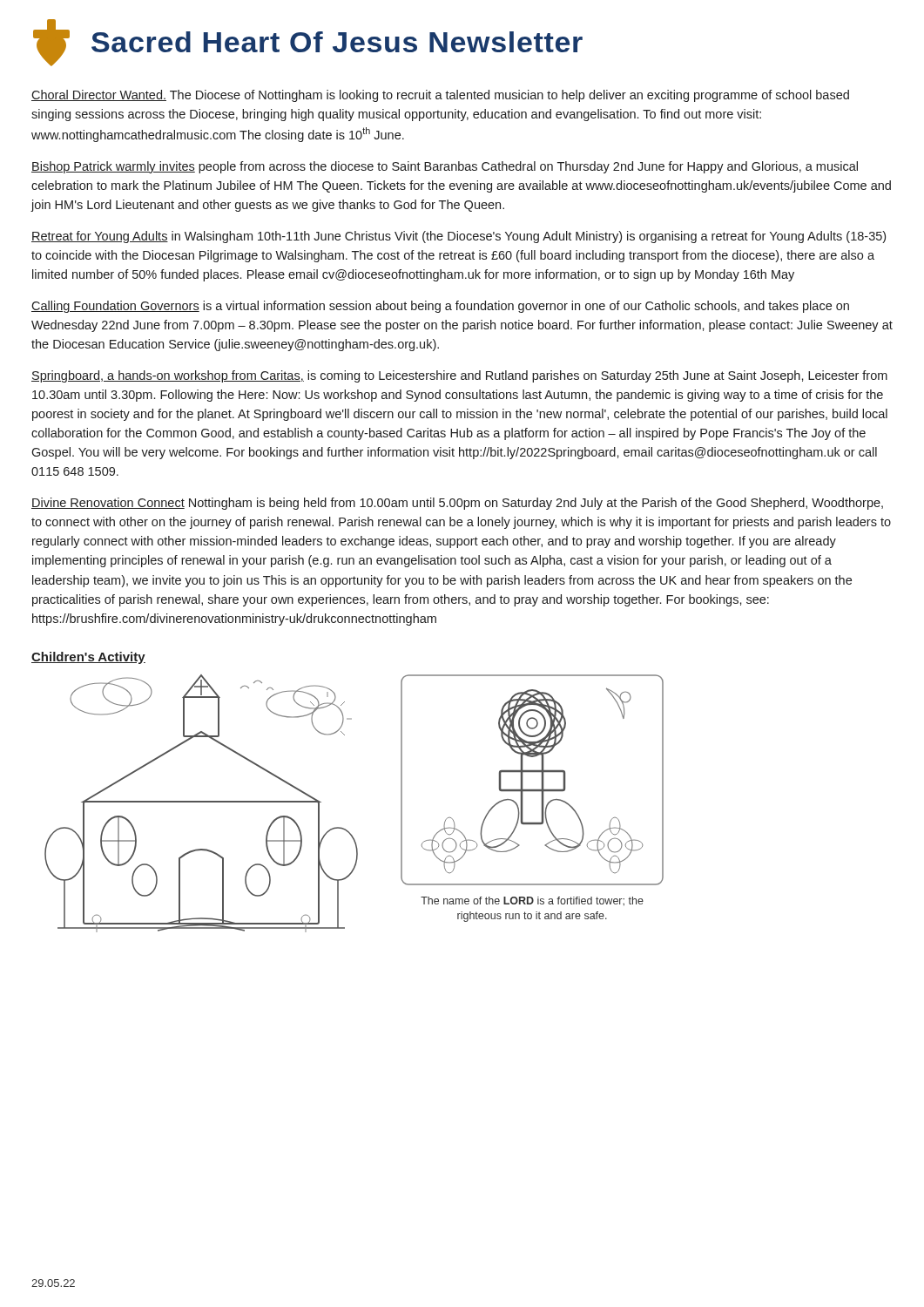924x1307 pixels.
Task: Select the text block with the text "Retreat for Young Adults in"
Action: [459, 255]
